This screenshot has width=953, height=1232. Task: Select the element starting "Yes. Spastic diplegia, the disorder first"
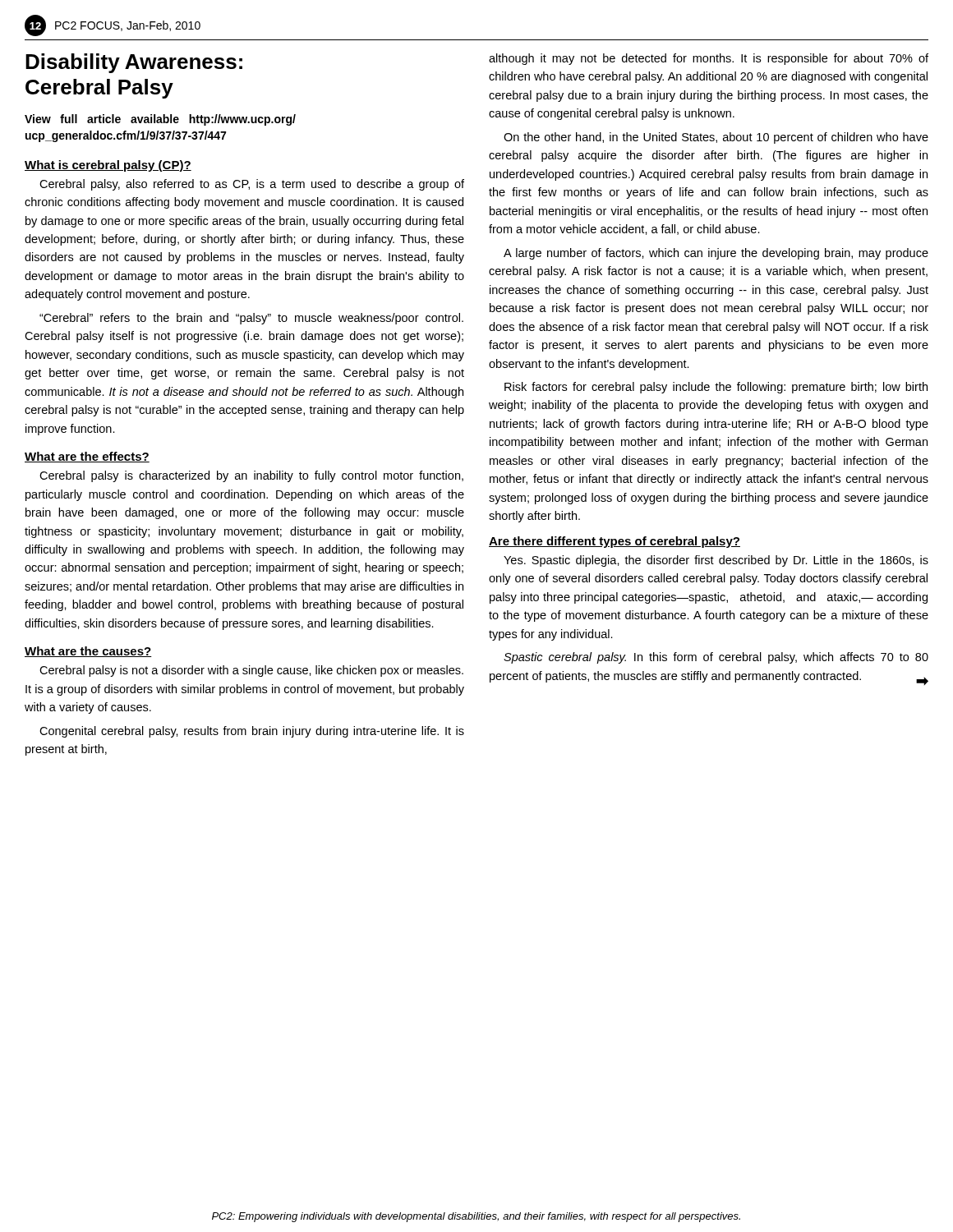pyautogui.click(x=709, y=618)
